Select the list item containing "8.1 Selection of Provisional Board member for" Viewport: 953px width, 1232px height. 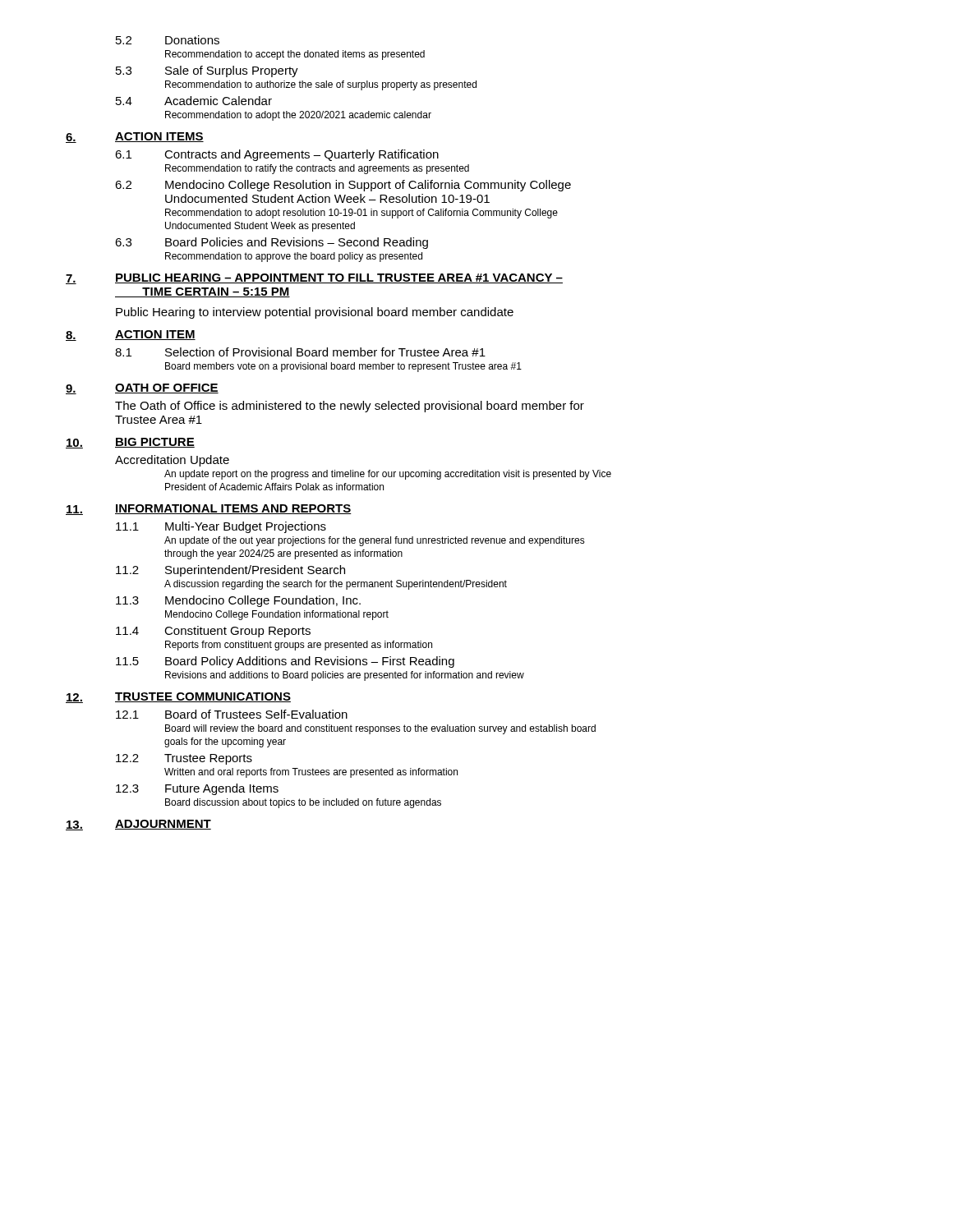[501, 359]
